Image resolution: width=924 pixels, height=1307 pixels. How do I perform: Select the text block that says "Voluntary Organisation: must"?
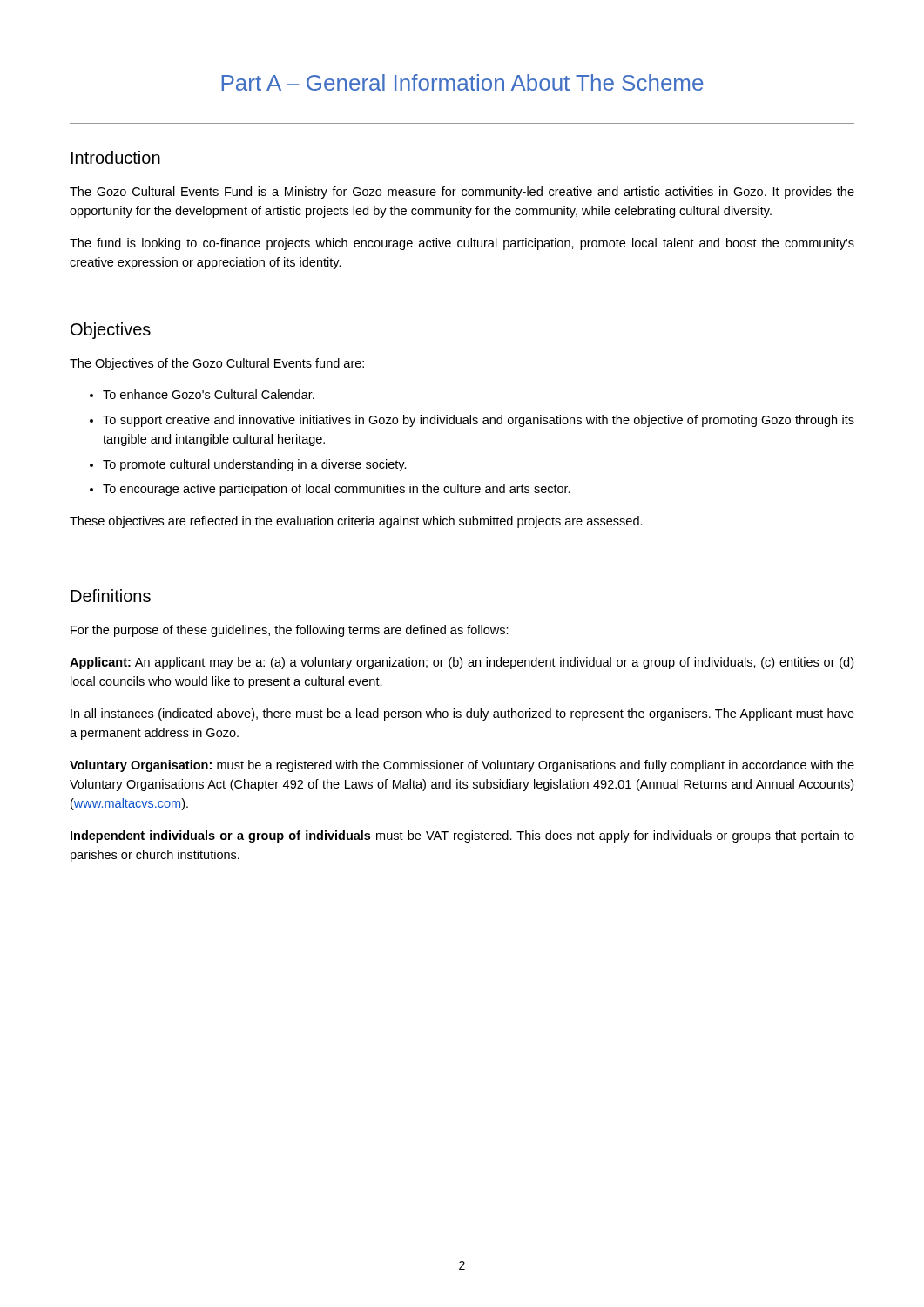462,784
